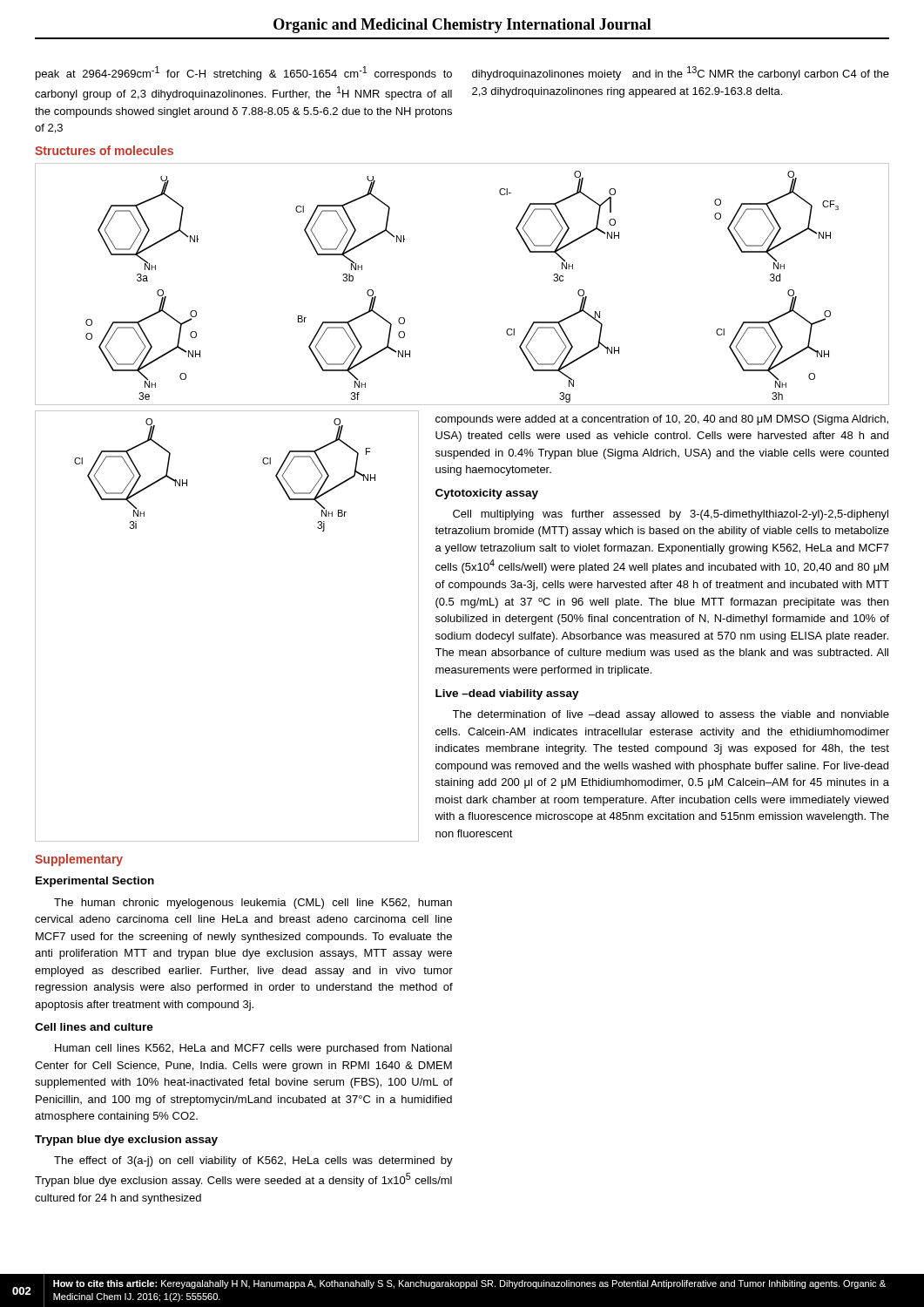
Task: Point to the block starting "Live –dead viability assay"
Action: pyautogui.click(x=507, y=693)
